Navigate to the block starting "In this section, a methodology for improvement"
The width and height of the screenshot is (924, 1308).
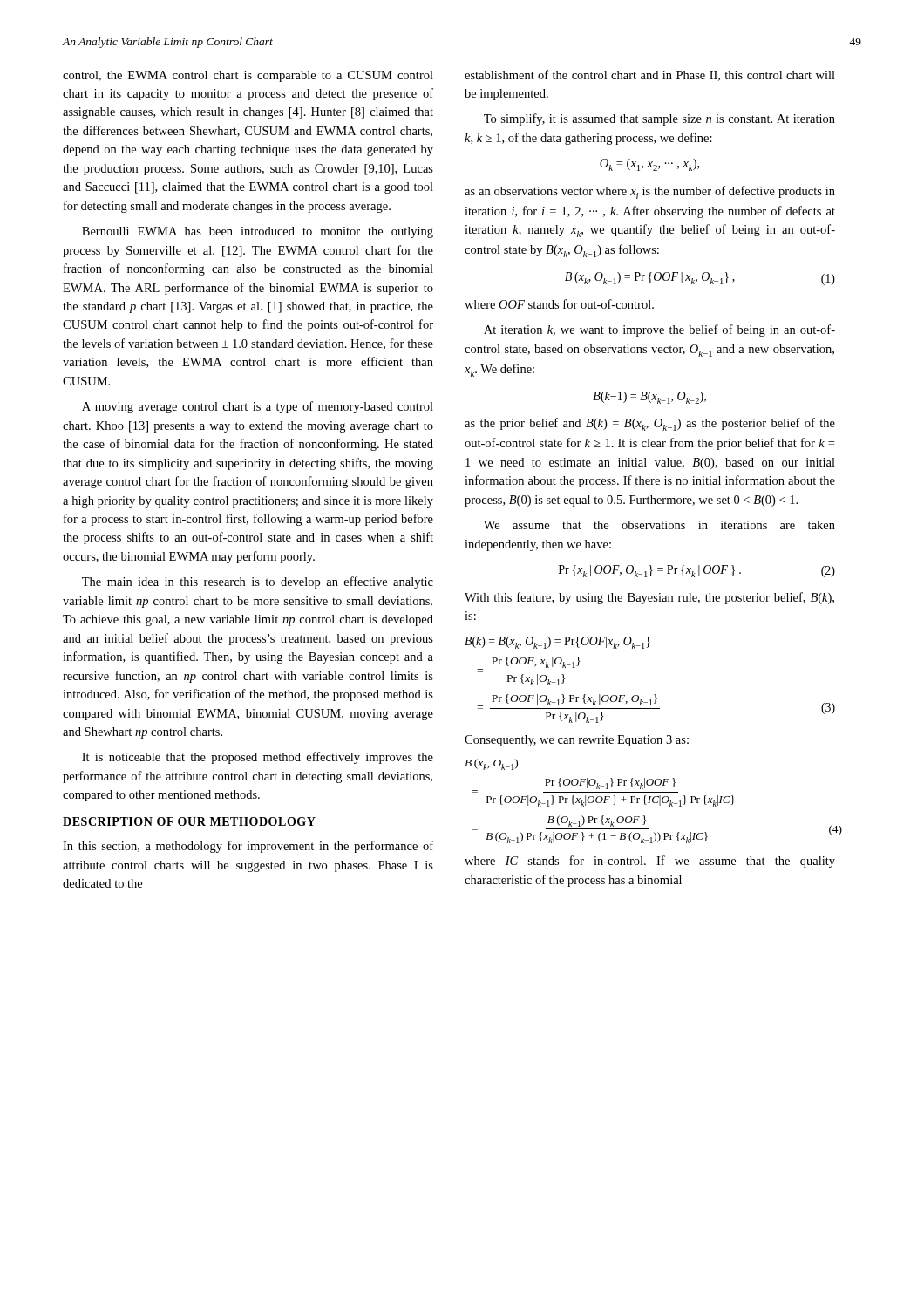[x=248, y=865]
